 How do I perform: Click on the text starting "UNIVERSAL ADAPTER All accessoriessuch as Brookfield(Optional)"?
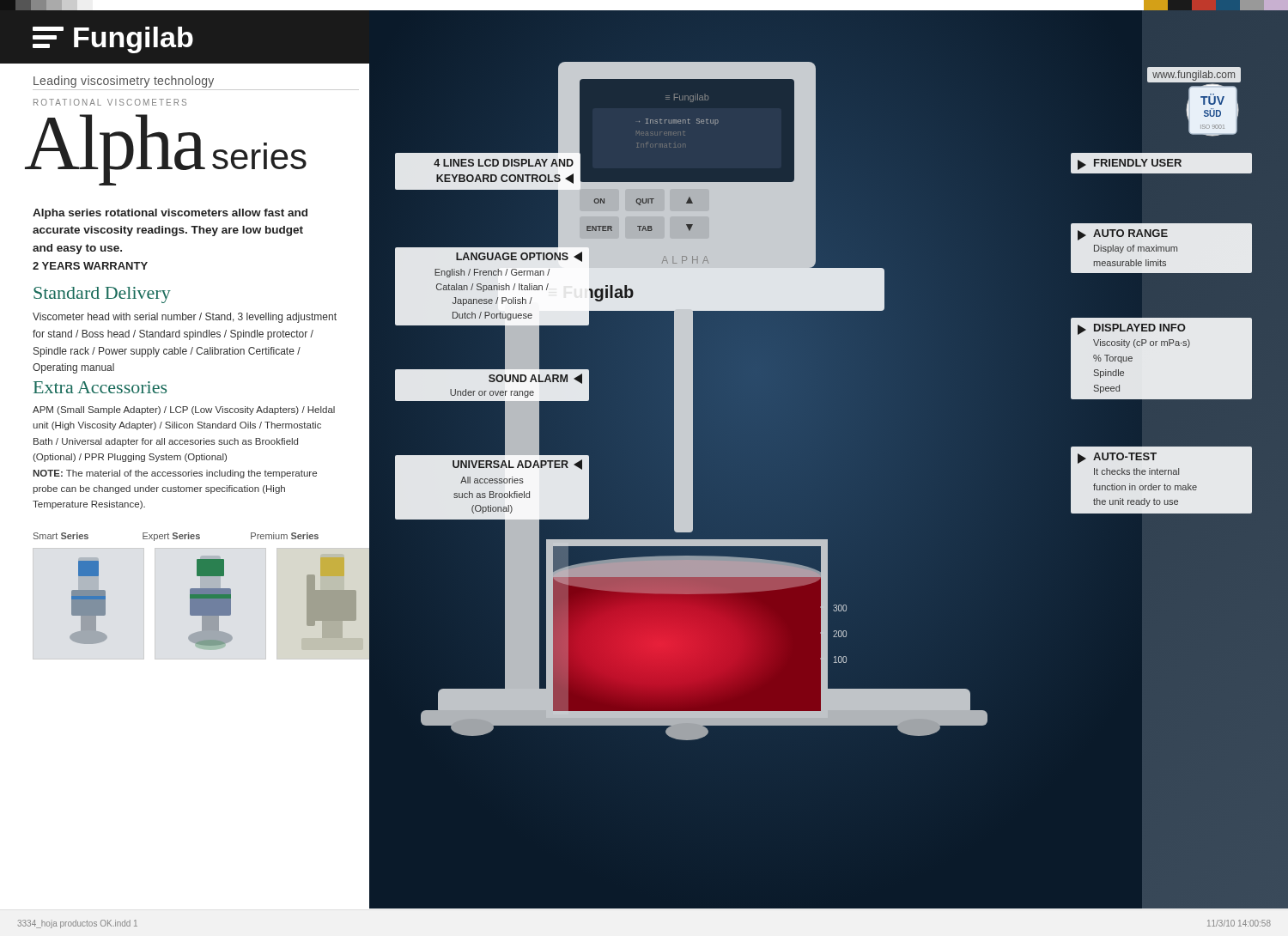[492, 487]
